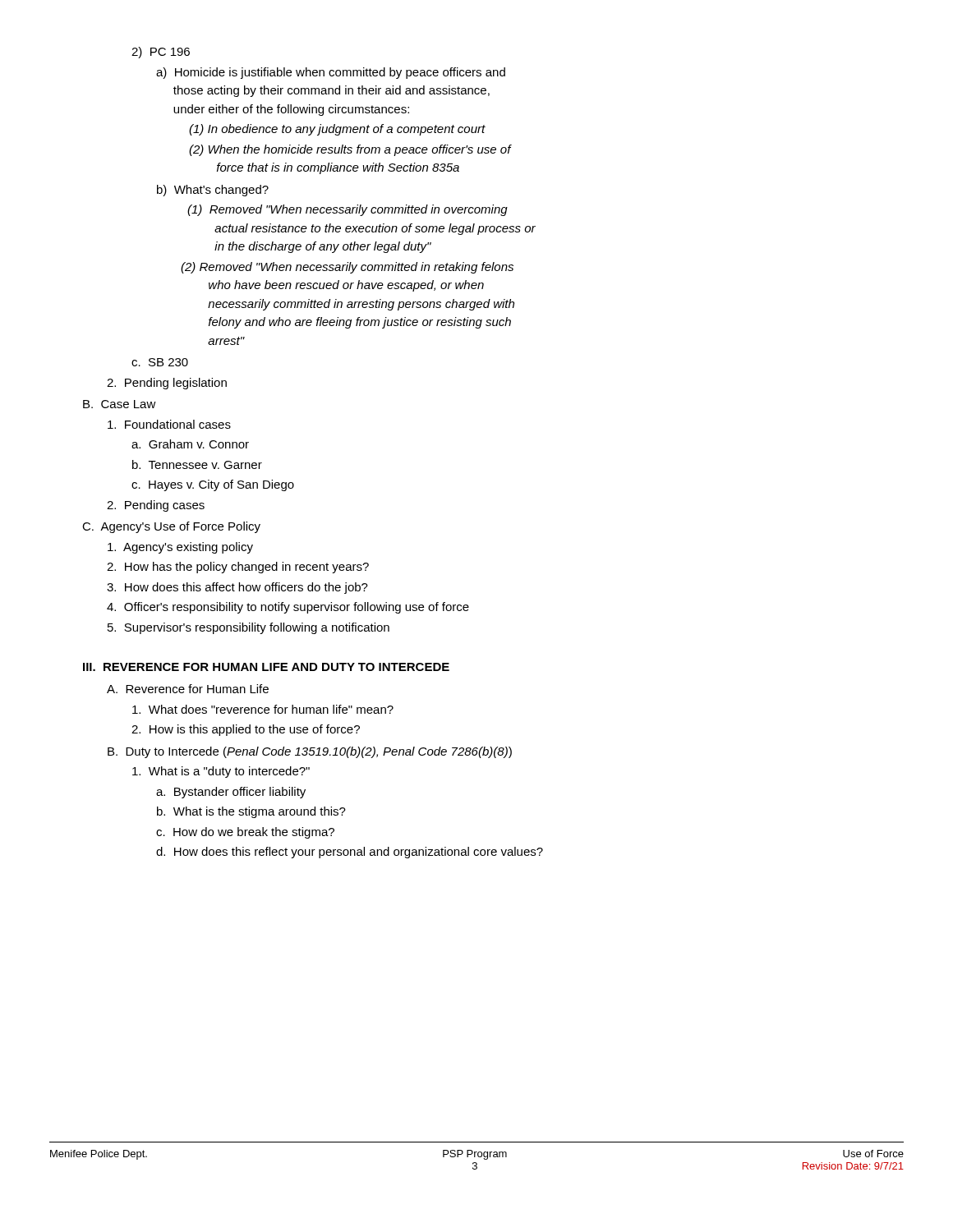953x1232 pixels.
Task: Find the text block starting "C. Agency's Use of"
Action: pos(171,526)
